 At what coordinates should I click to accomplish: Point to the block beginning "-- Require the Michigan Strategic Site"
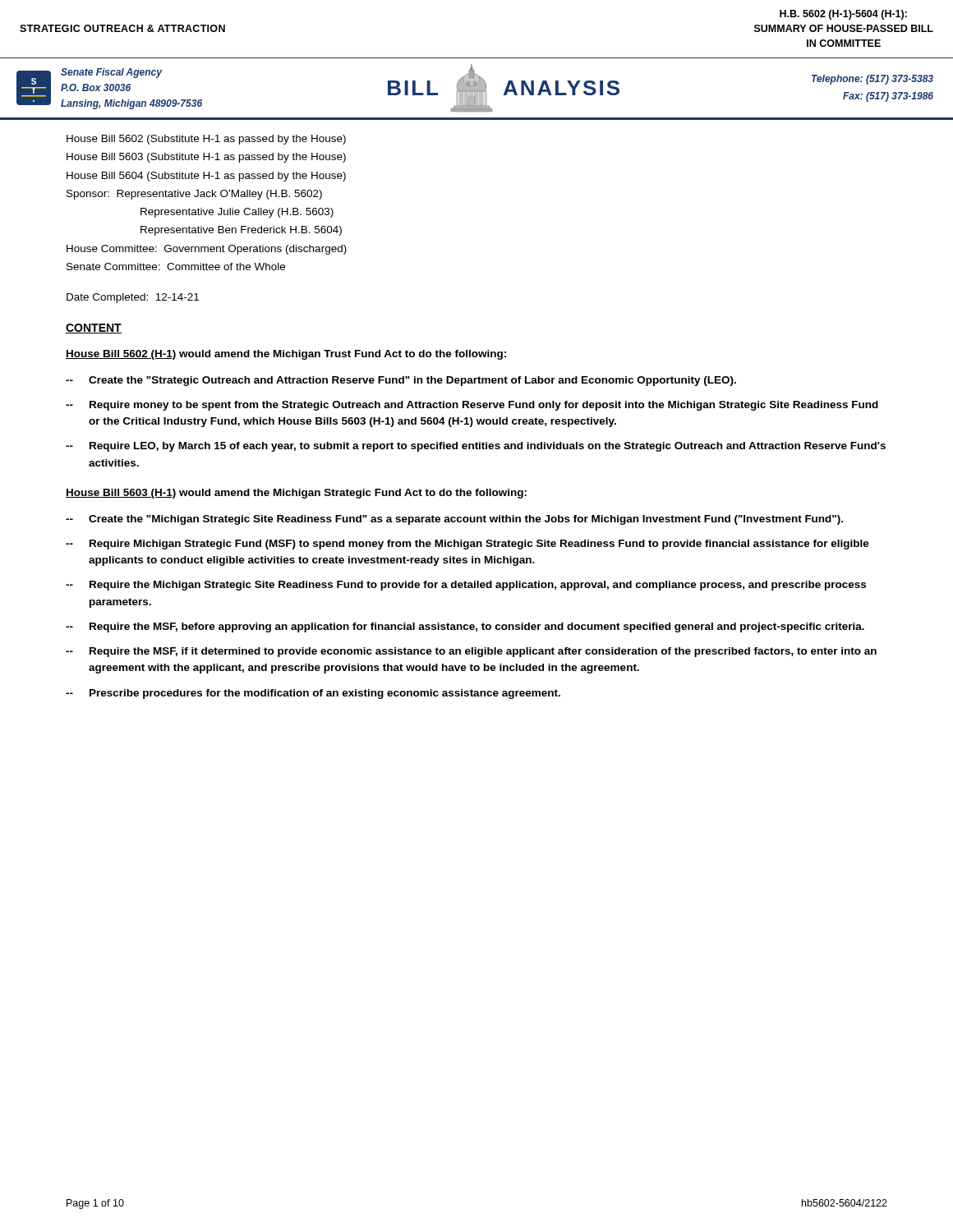tap(476, 593)
